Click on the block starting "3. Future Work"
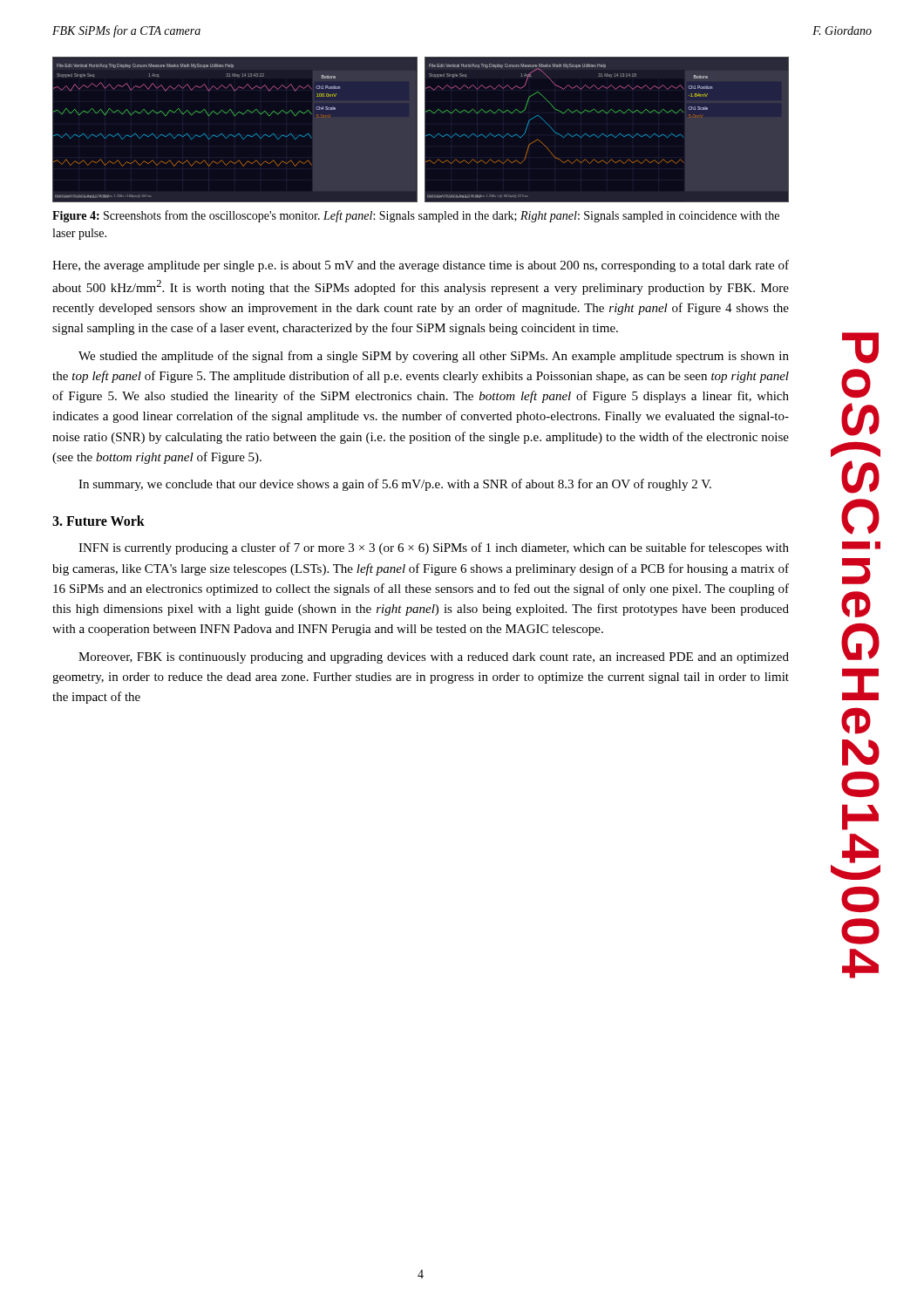 coord(98,521)
